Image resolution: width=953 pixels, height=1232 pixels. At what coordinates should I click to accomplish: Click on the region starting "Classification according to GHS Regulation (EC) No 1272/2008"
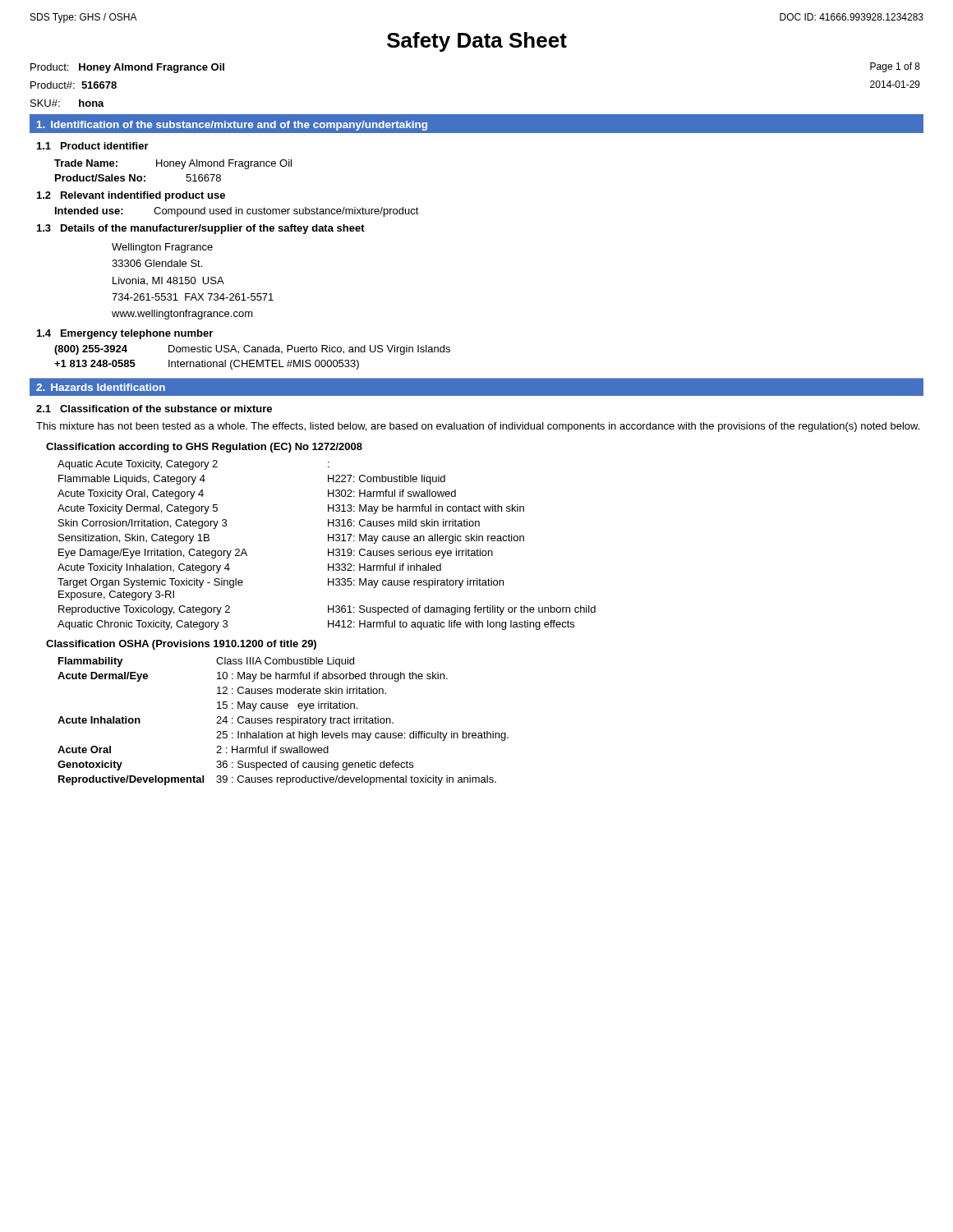click(204, 447)
